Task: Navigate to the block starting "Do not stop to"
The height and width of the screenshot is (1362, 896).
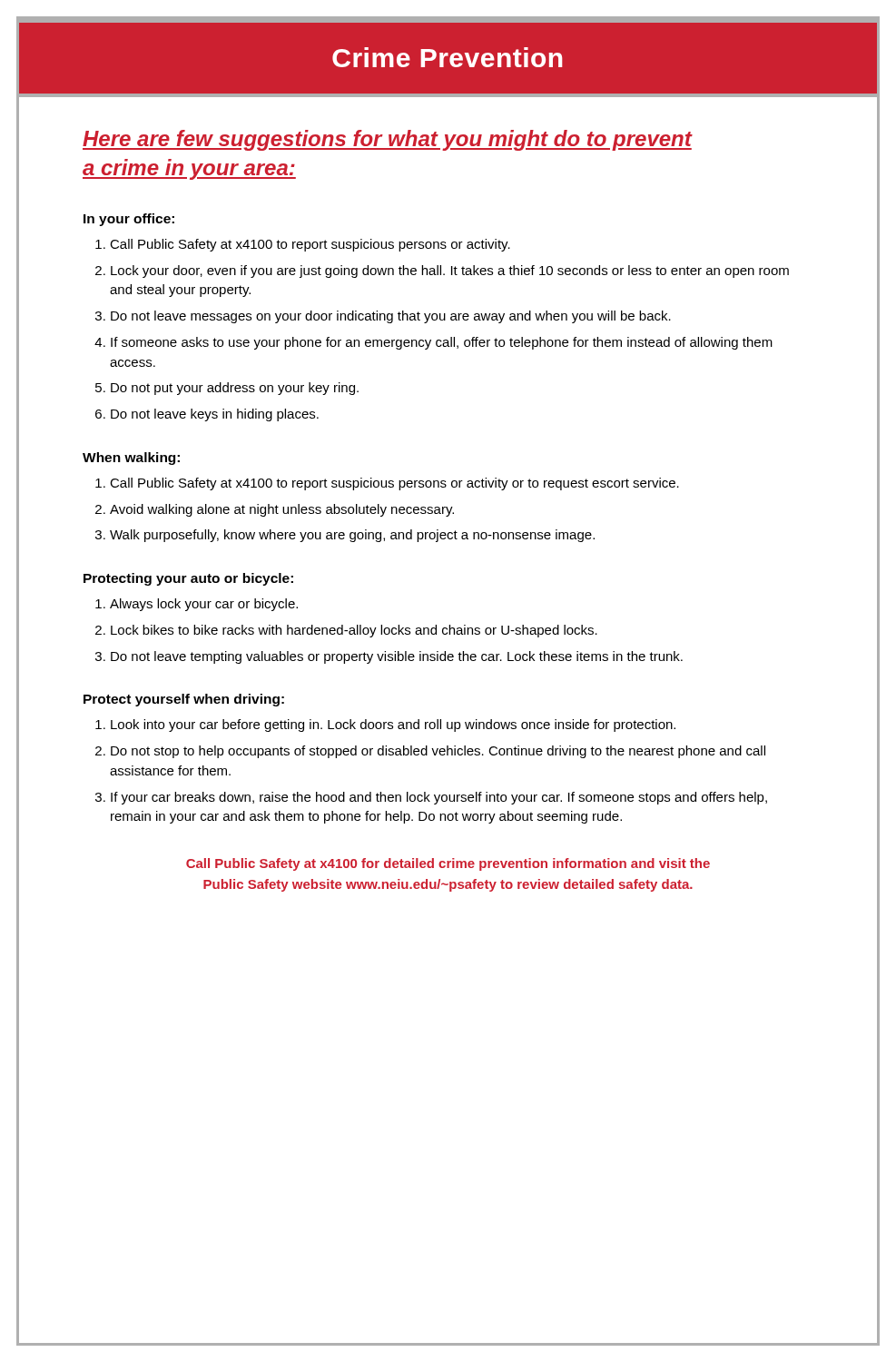Action: tap(462, 761)
